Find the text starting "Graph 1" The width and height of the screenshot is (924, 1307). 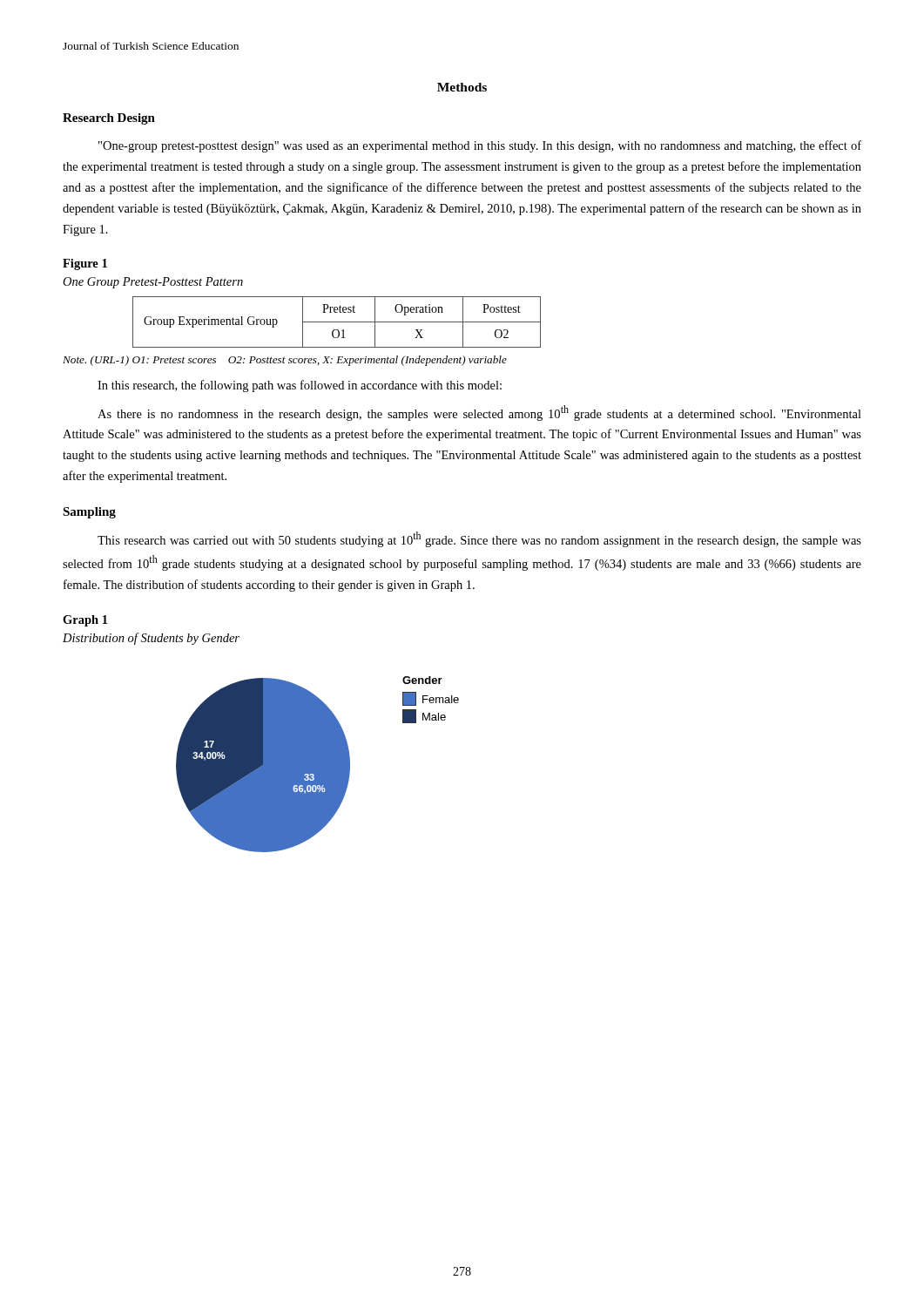click(85, 620)
